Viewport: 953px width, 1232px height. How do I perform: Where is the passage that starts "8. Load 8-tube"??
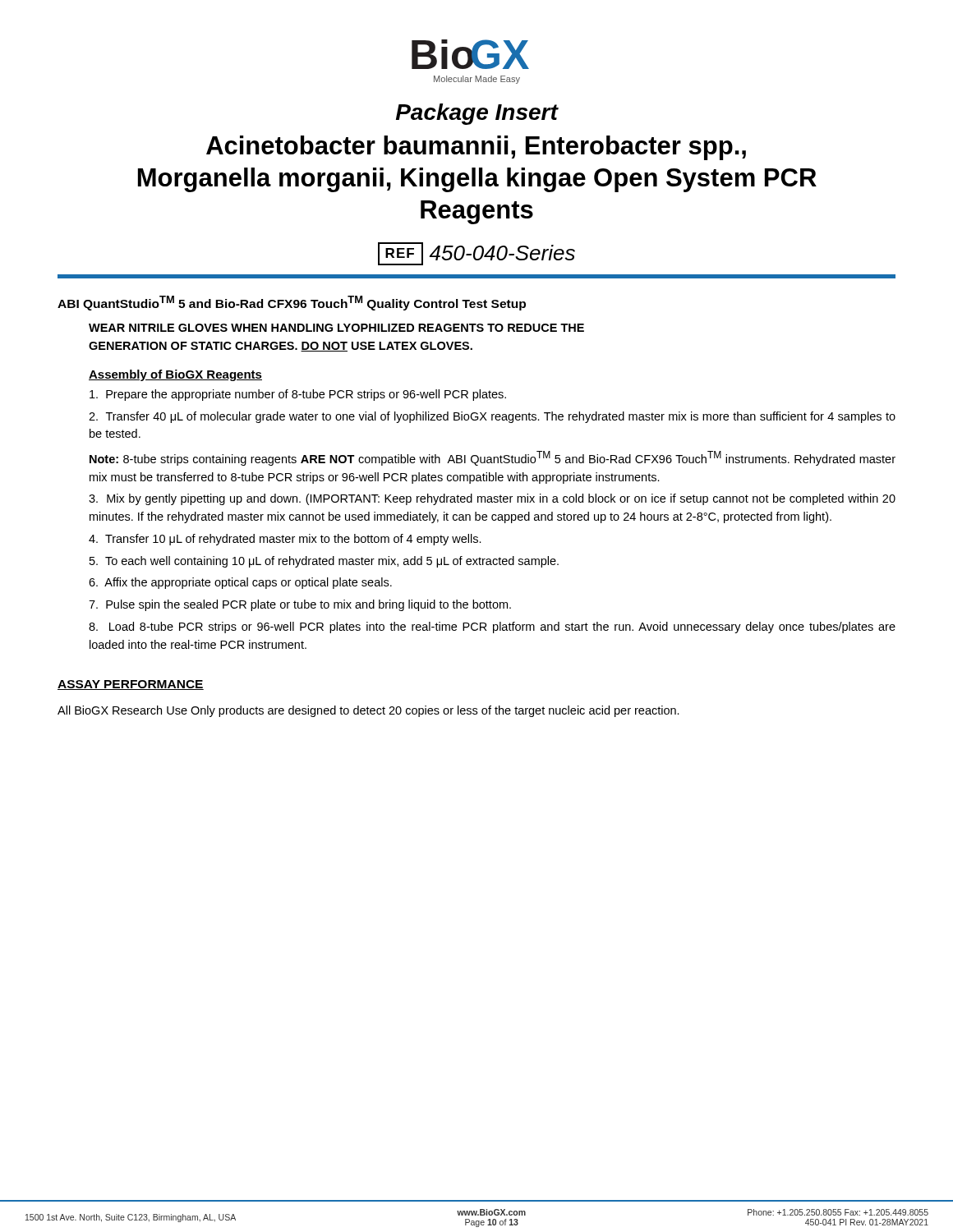point(492,636)
